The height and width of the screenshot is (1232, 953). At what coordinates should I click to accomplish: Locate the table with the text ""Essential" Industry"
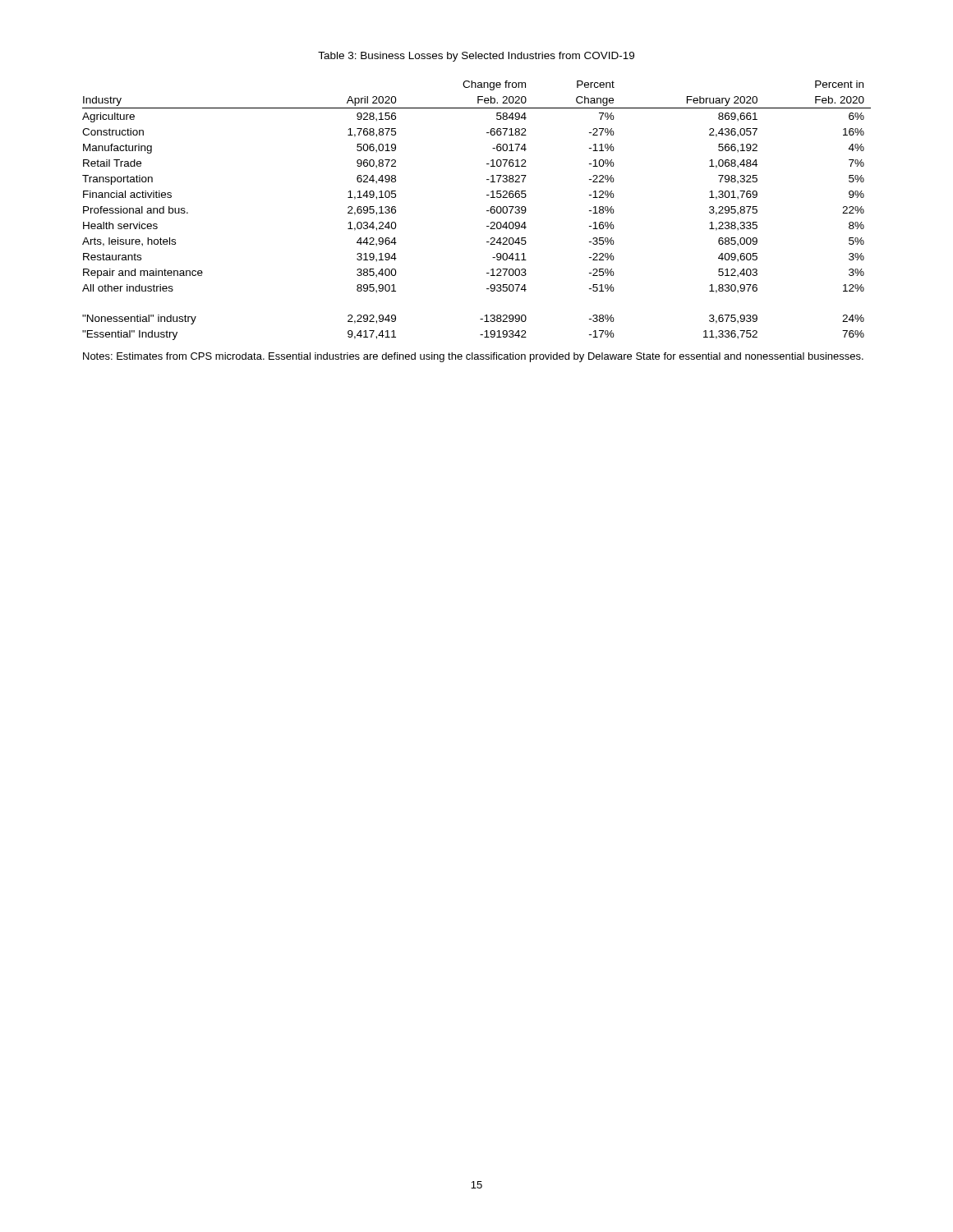(476, 209)
